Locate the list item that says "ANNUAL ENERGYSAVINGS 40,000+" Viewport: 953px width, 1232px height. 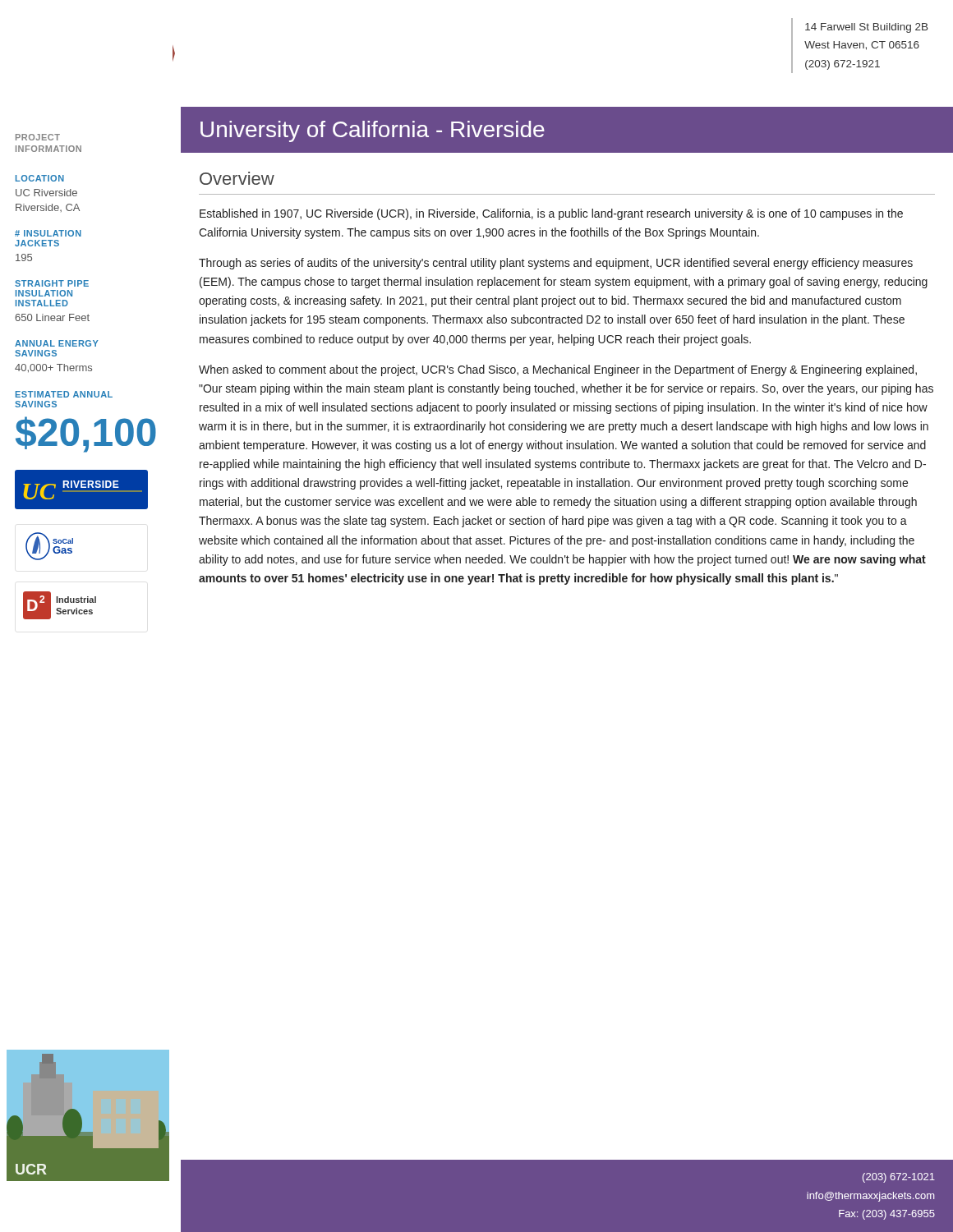pyautogui.click(x=87, y=357)
